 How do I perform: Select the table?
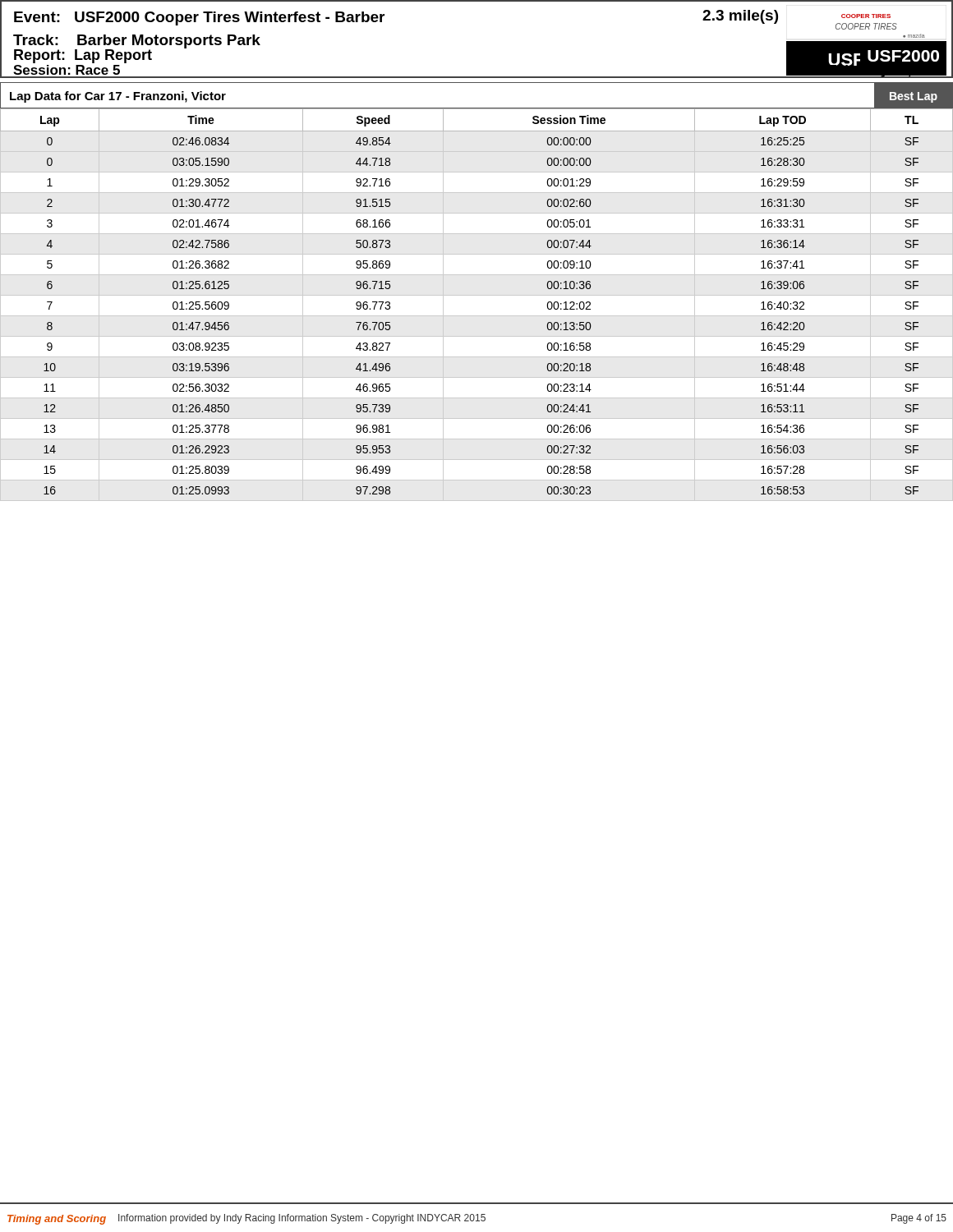pyautogui.click(x=476, y=305)
